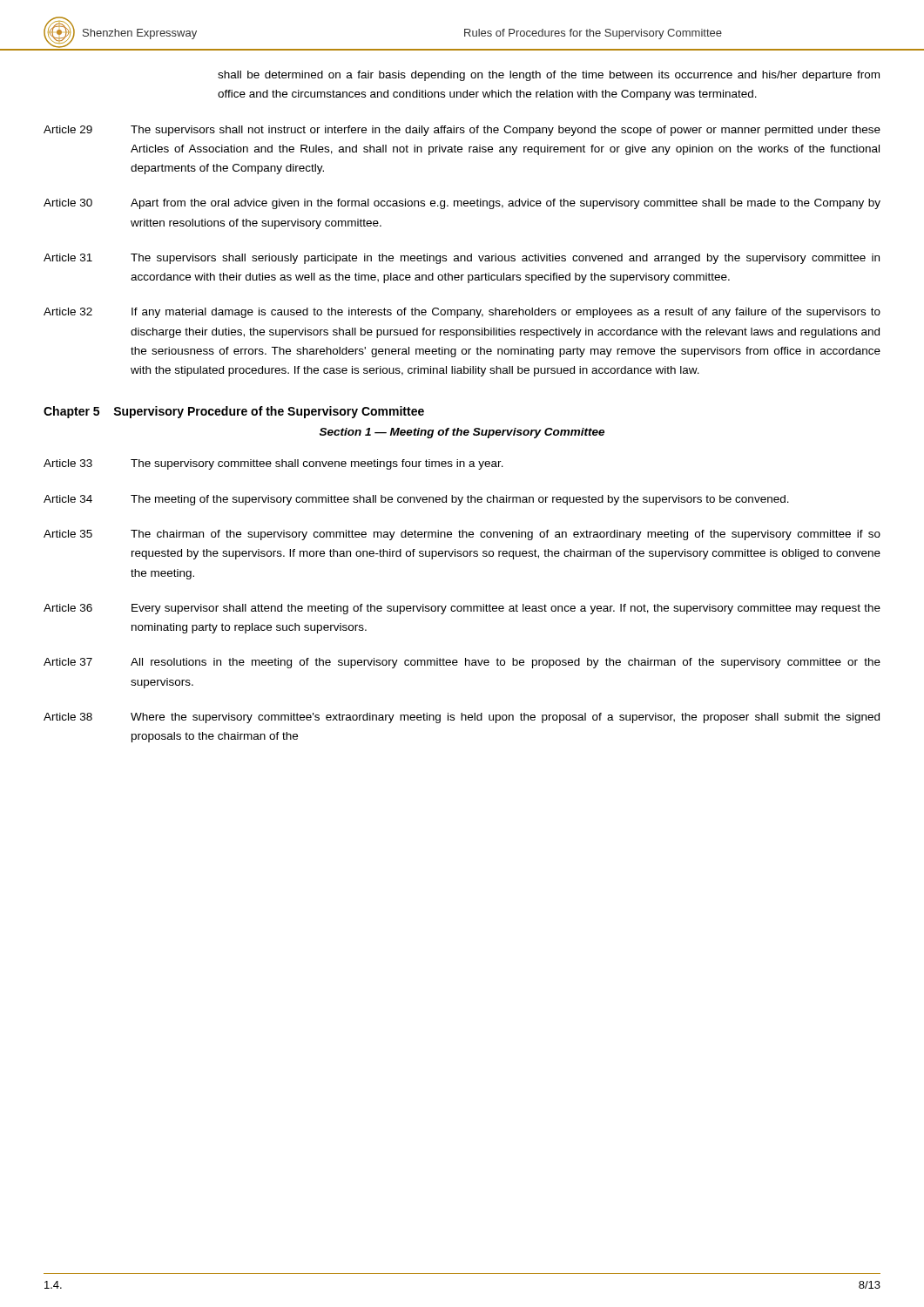Find the text block containing "Article 32 If any material damage is"
Viewport: 924px width, 1307px height.
462,342
